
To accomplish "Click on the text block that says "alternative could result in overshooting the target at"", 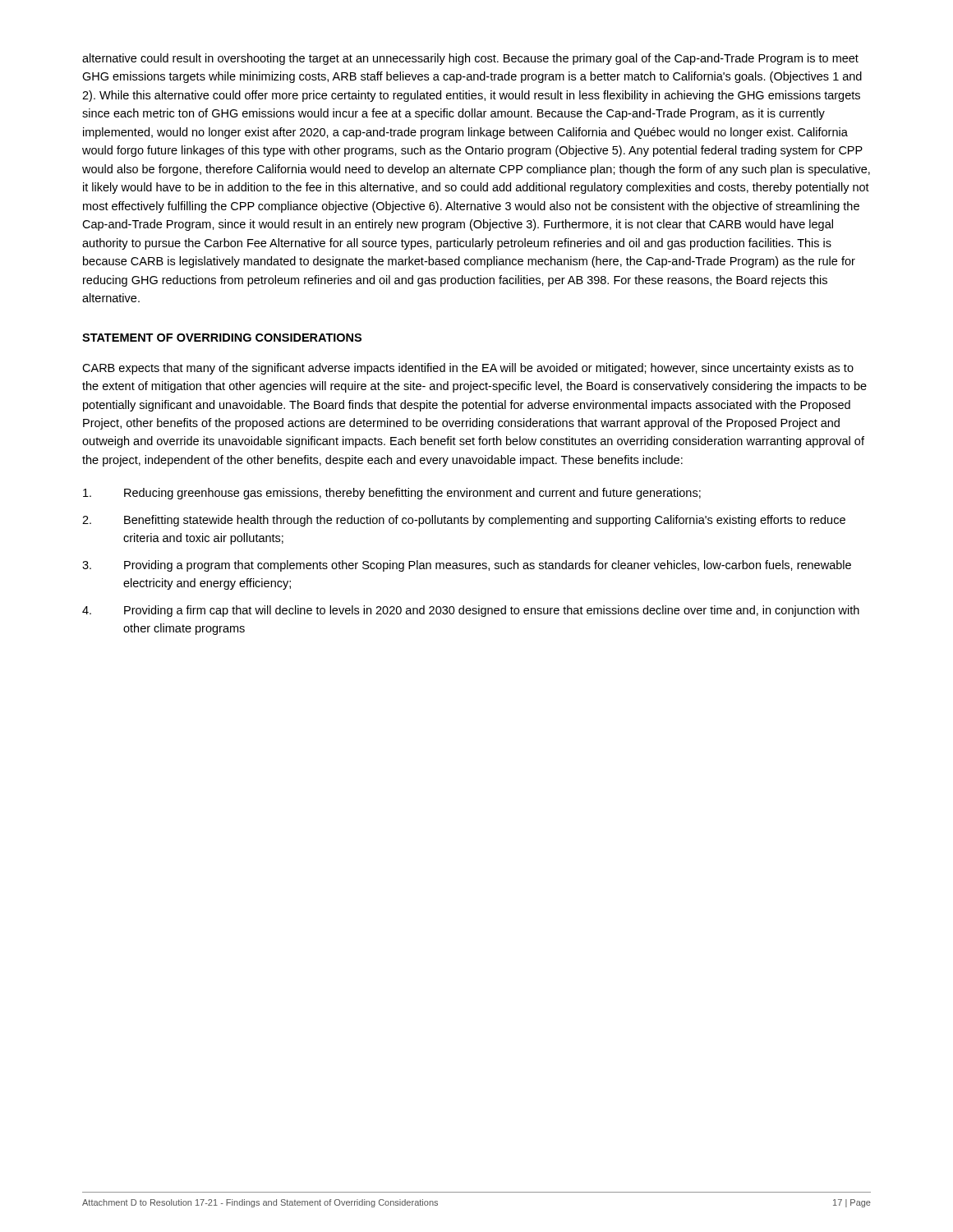I will [476, 178].
